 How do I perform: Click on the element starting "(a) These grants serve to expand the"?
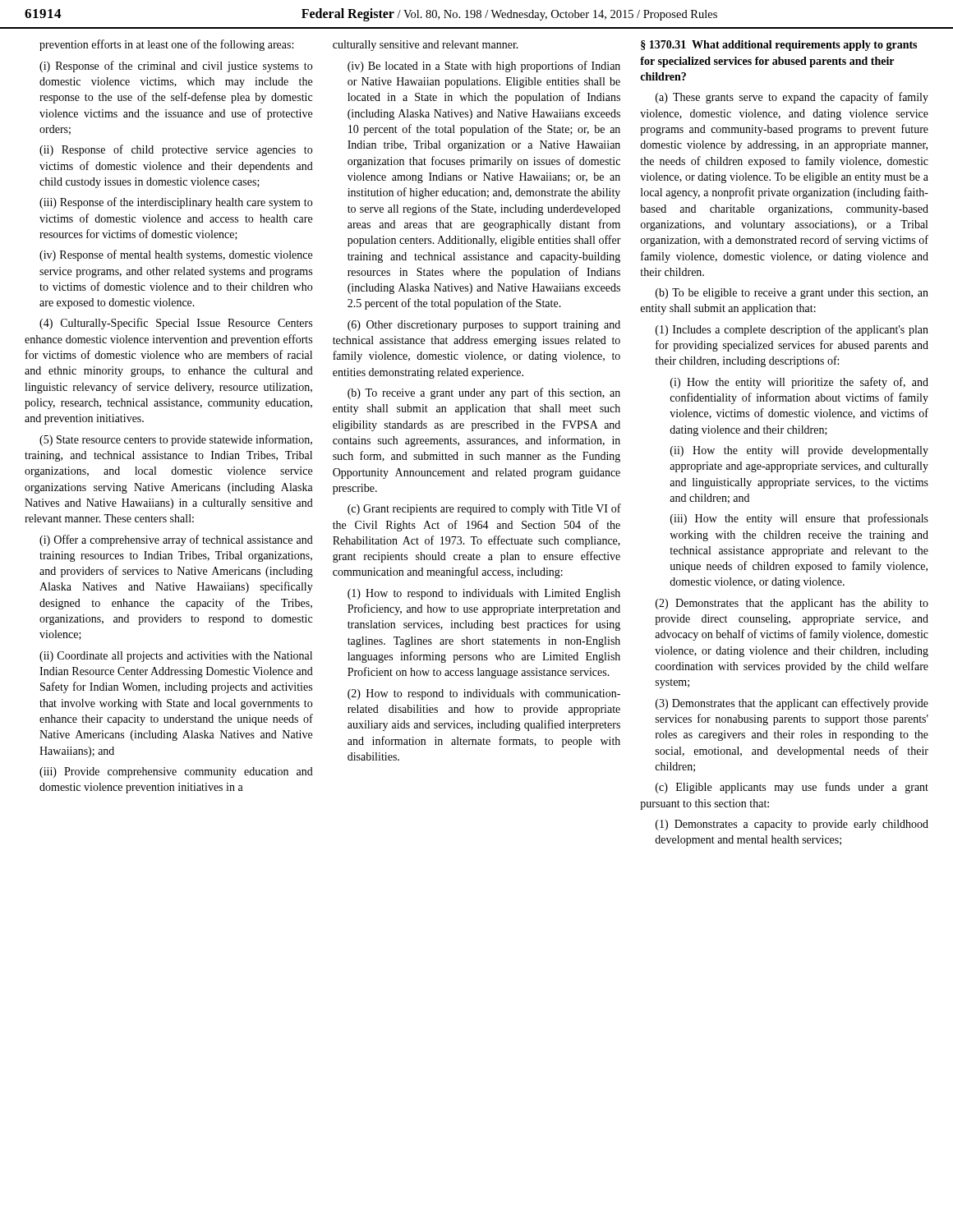tap(784, 469)
